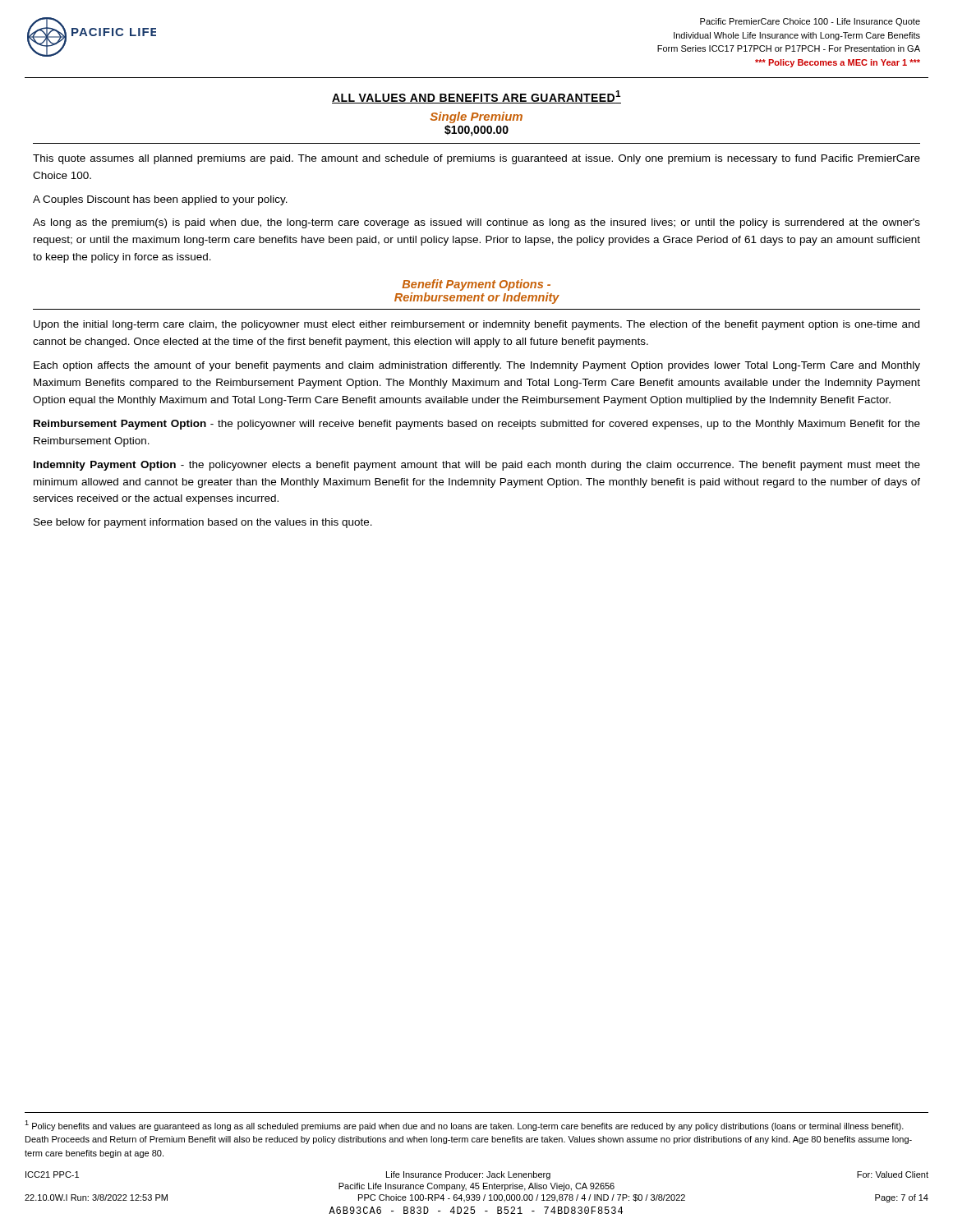Click on the text block that reads "A Couples Discount has been"
Viewport: 953px width, 1232px height.
click(x=160, y=199)
